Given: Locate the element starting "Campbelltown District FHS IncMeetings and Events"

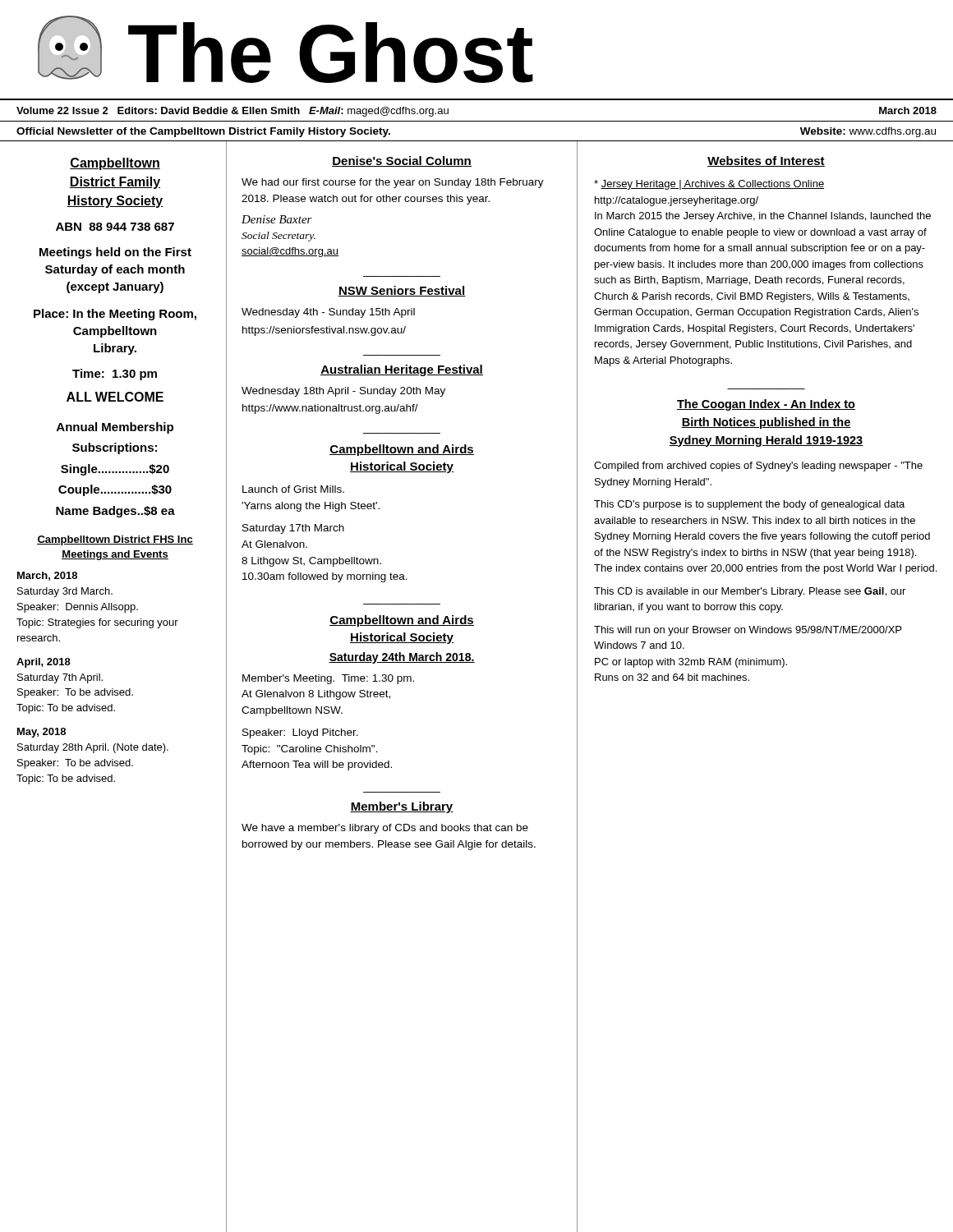Looking at the screenshot, I should click(x=115, y=547).
